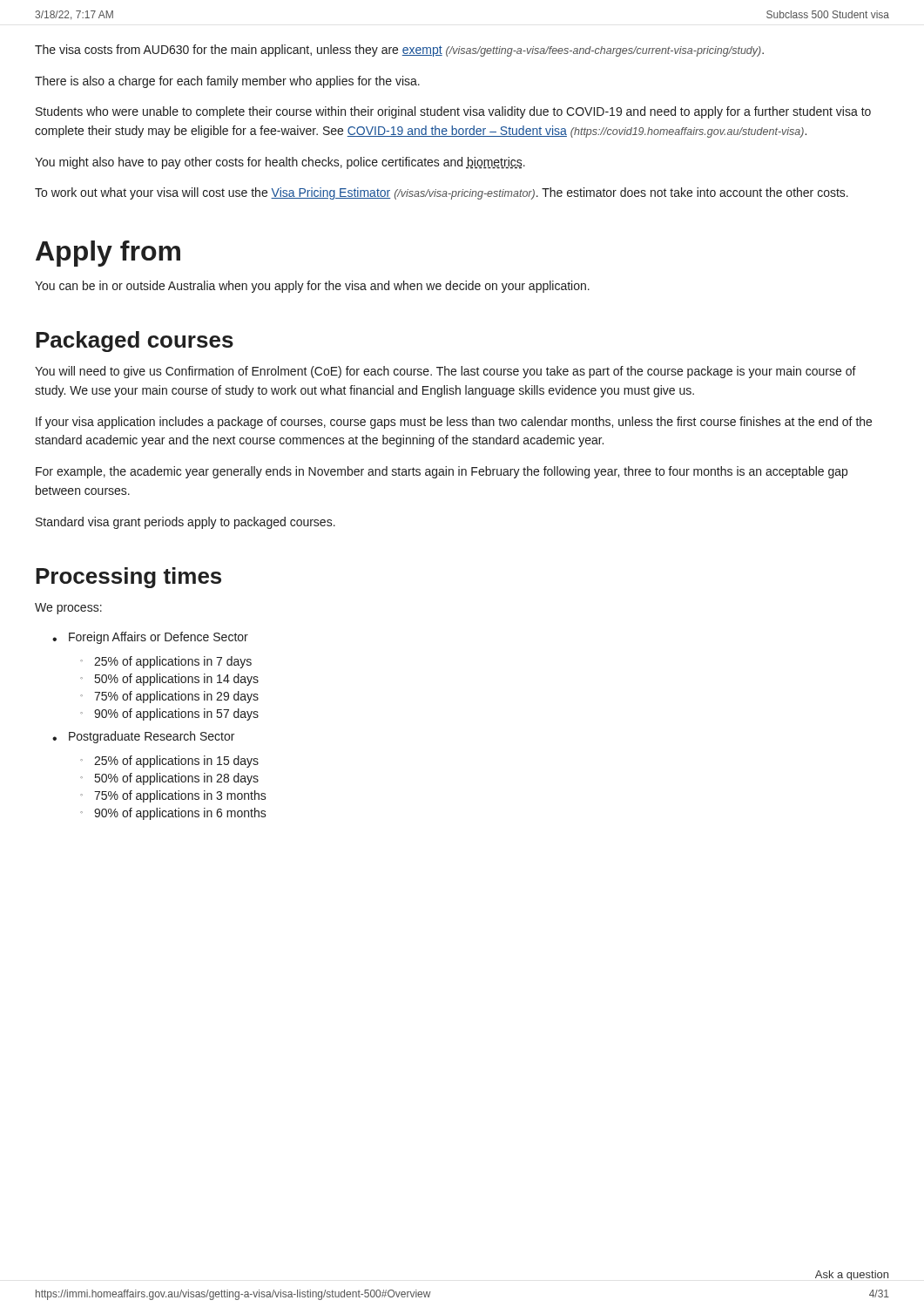Navigate to the passage starting "The visa costs from"

click(x=400, y=50)
